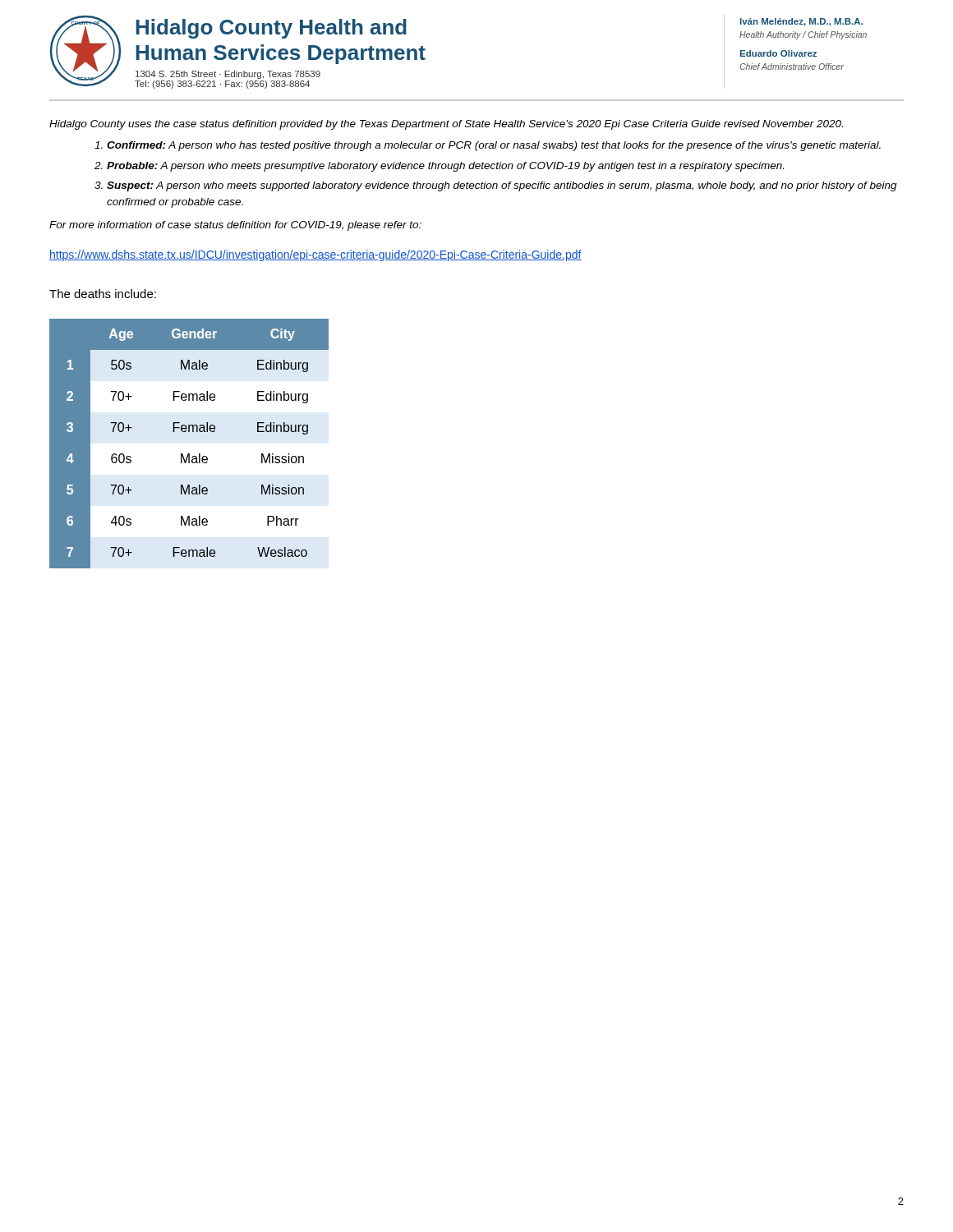Select the element starting "Confirmed: A person who"

(494, 145)
